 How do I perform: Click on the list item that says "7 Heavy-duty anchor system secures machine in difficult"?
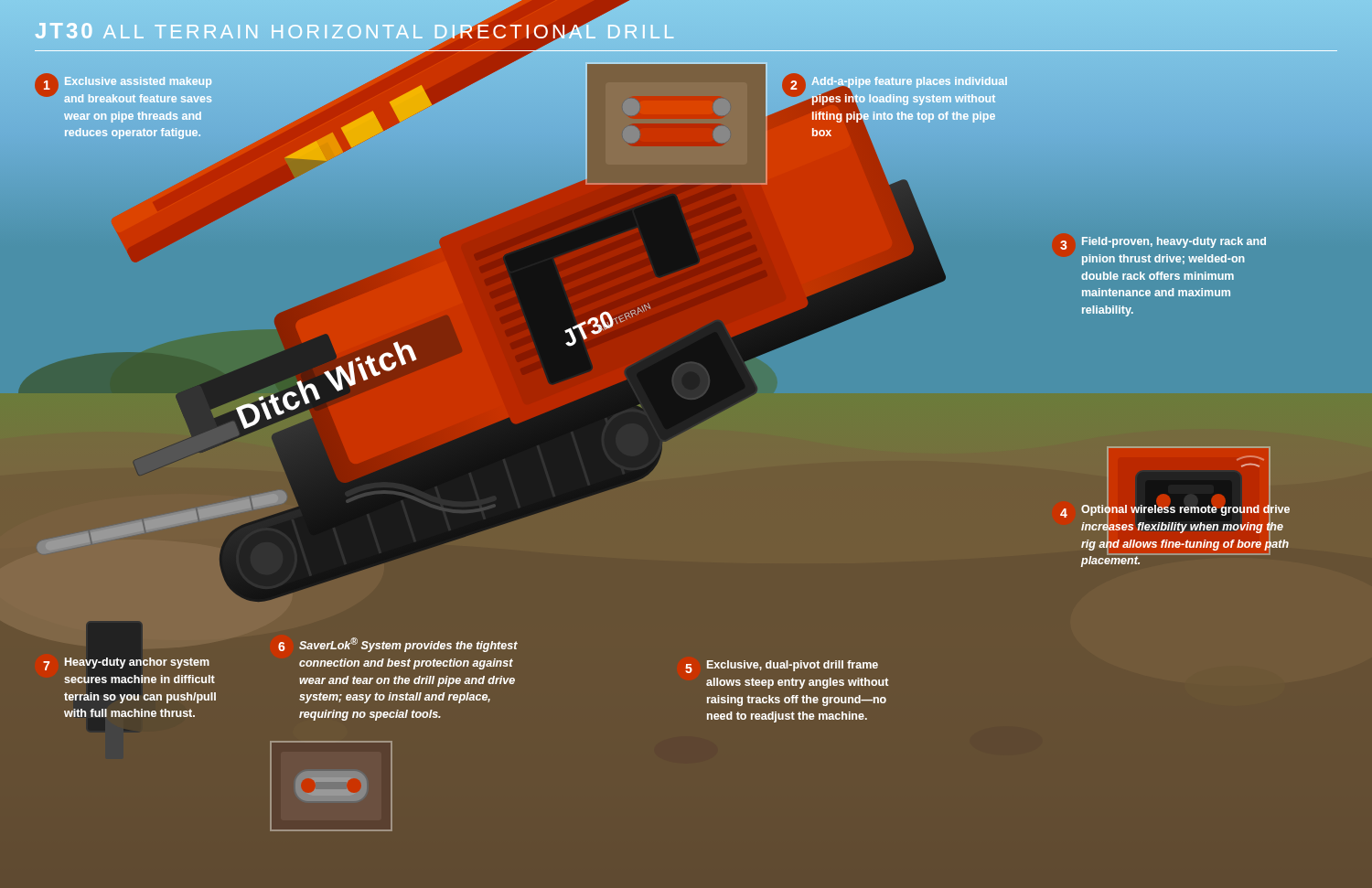point(128,688)
